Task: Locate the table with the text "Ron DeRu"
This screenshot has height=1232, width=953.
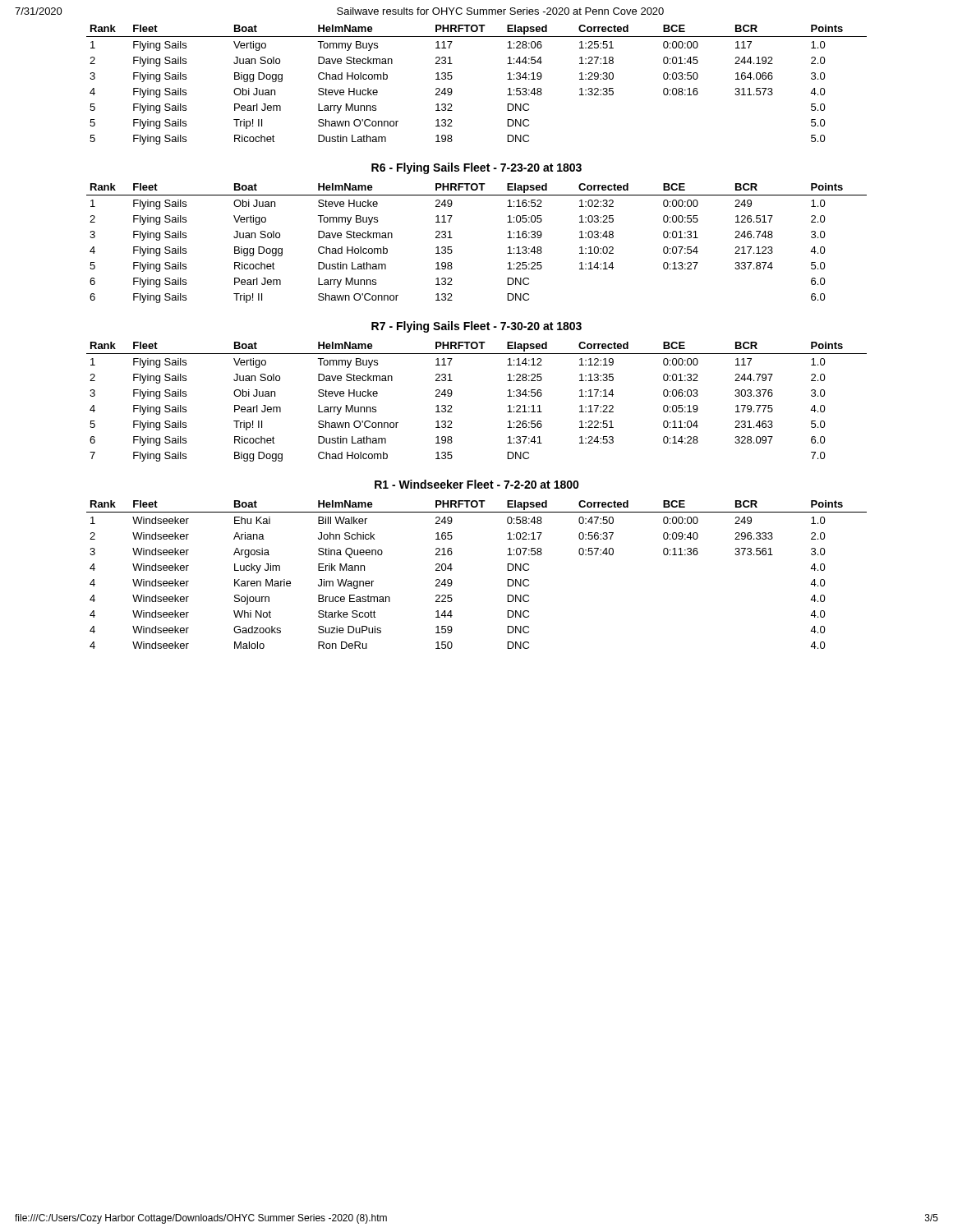Action: point(476,575)
